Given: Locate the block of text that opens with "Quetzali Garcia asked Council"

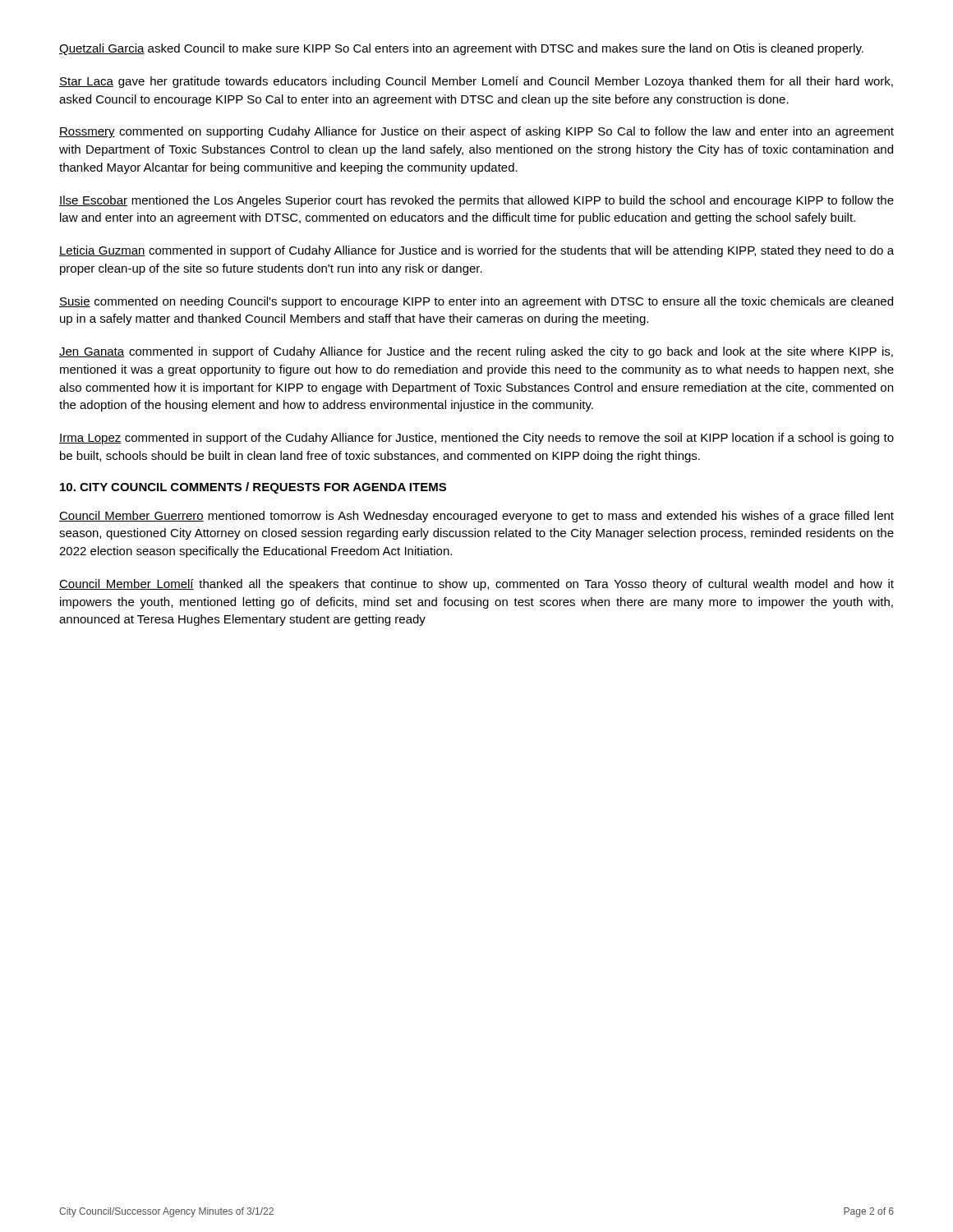Looking at the screenshot, I should click(x=462, y=48).
